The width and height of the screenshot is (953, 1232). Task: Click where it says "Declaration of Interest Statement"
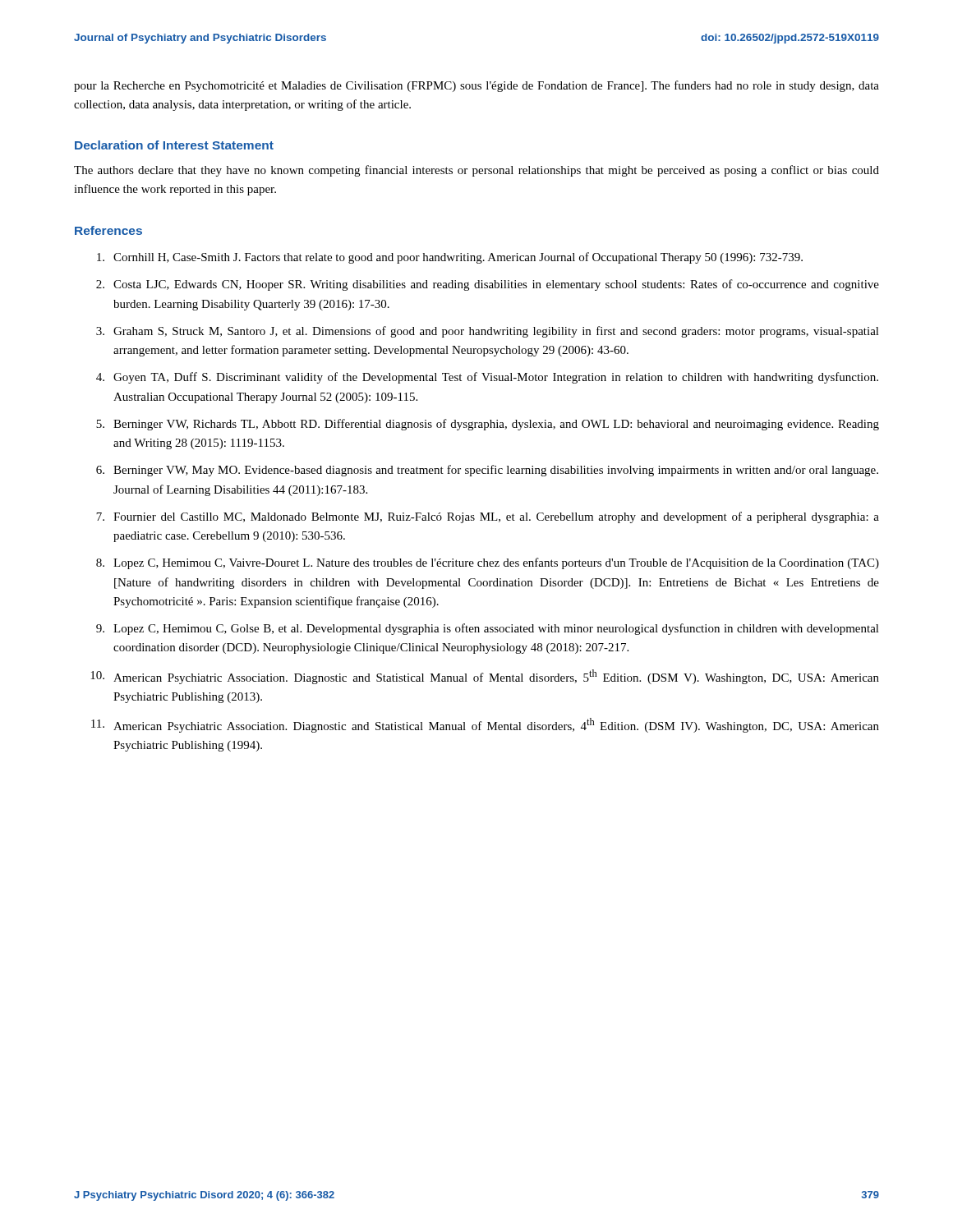pyautogui.click(x=174, y=145)
